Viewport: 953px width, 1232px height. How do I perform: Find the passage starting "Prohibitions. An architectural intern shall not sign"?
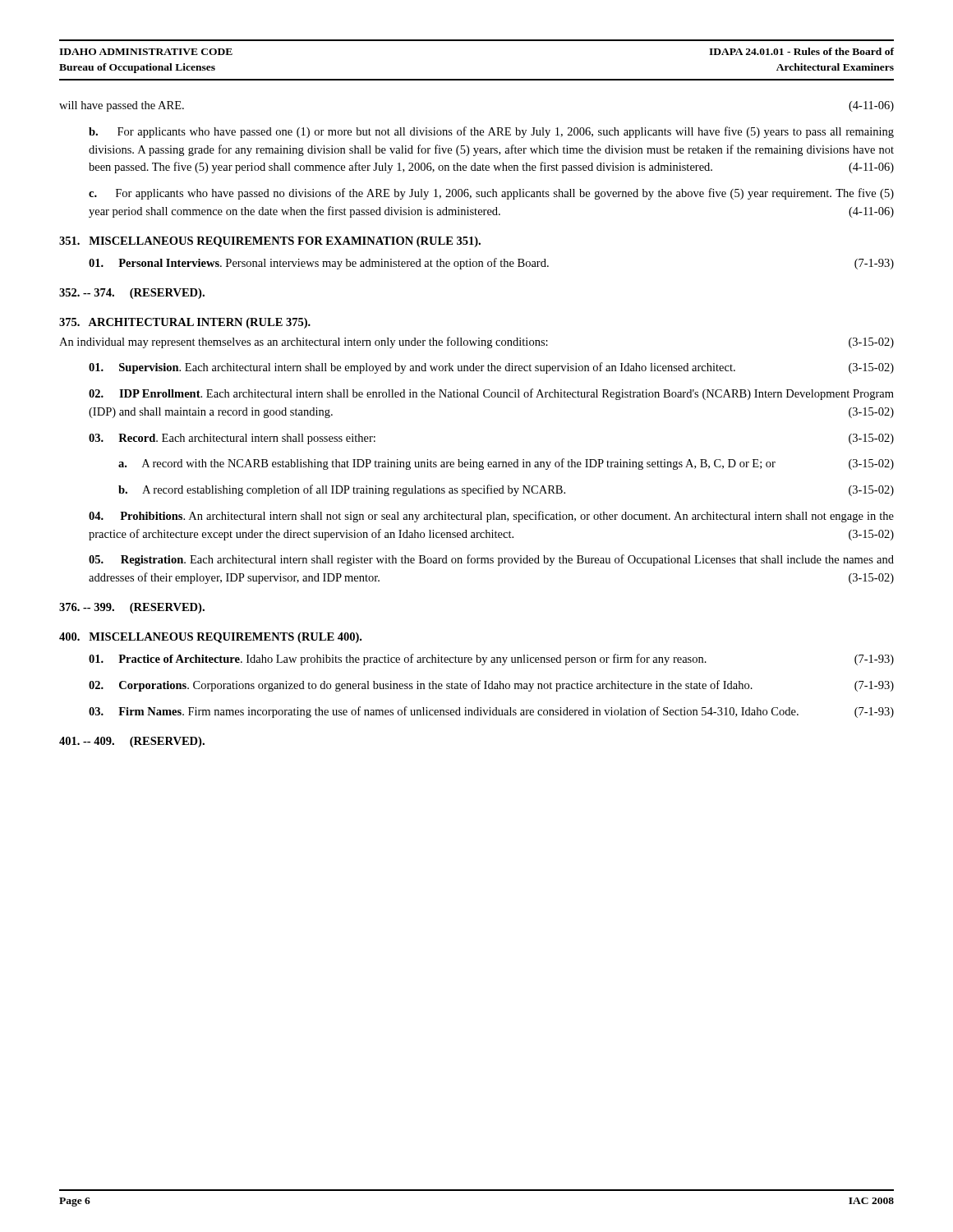[491, 526]
